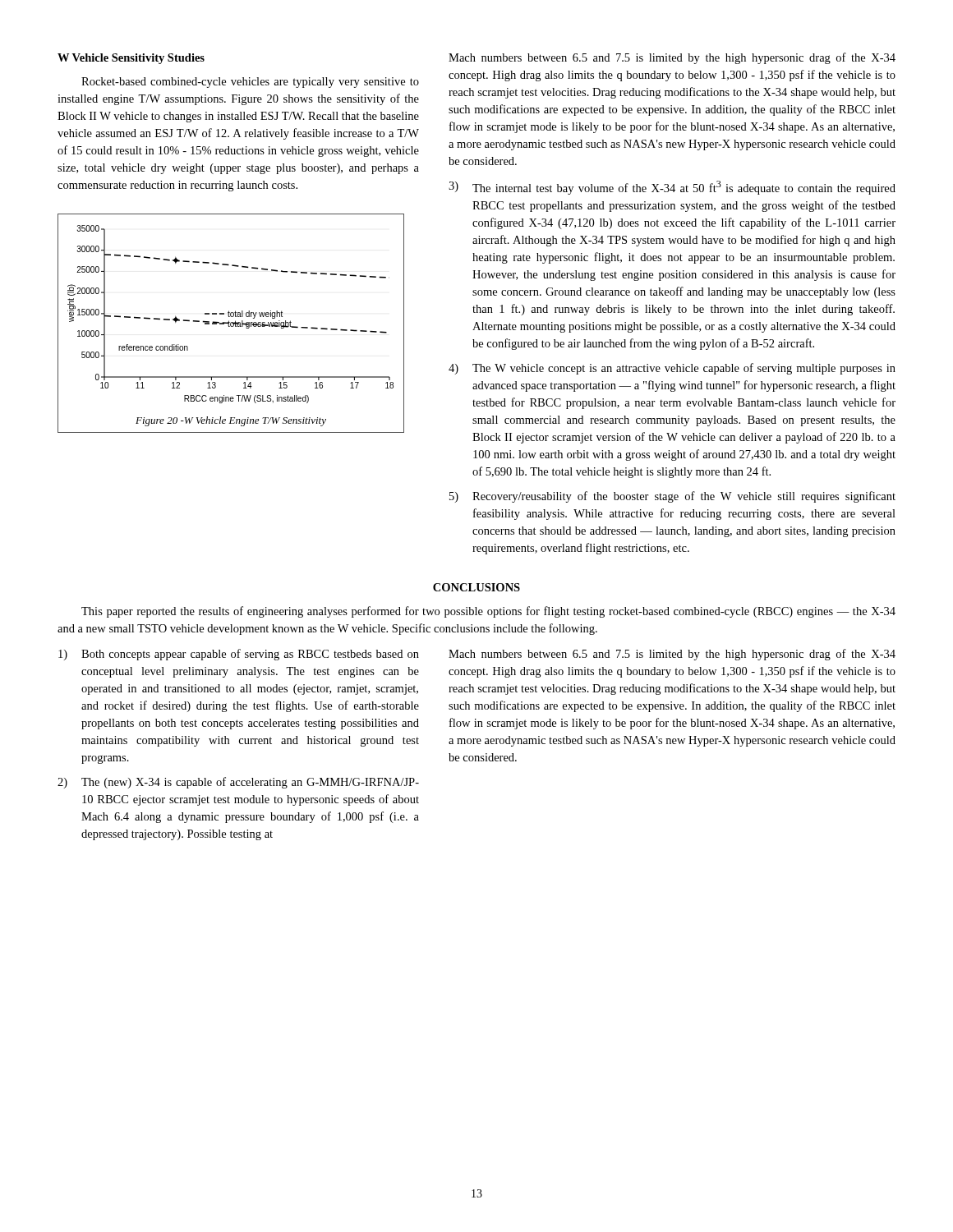The image size is (953, 1232).
Task: Find the block on this page that starts "1) Both concepts appear capable of serving as"
Action: point(238,706)
